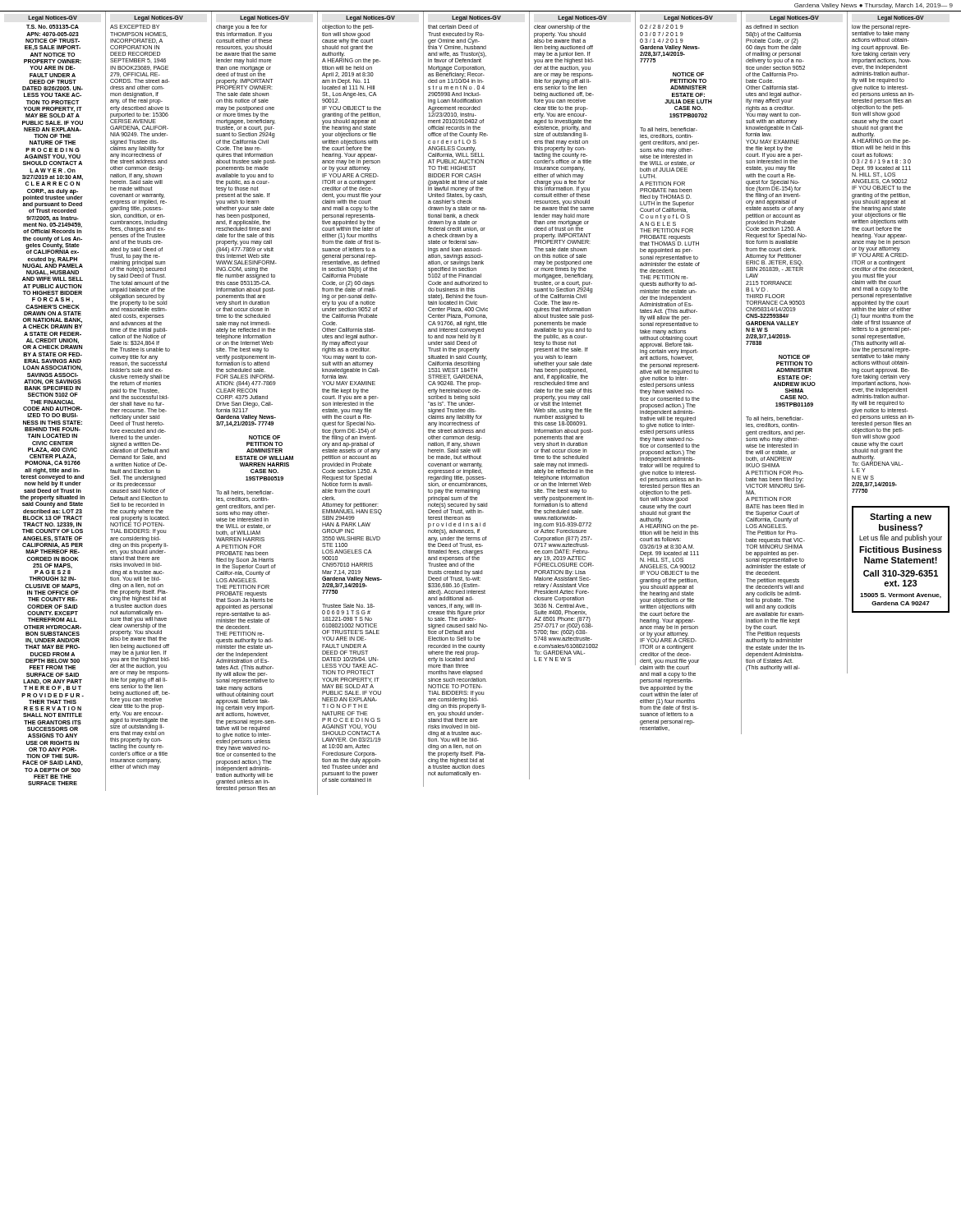Find the block on this page that starts "Legal Notices-GV AS EXCEPTED BY"
This screenshot has width=961, height=1232.
coord(159,392)
